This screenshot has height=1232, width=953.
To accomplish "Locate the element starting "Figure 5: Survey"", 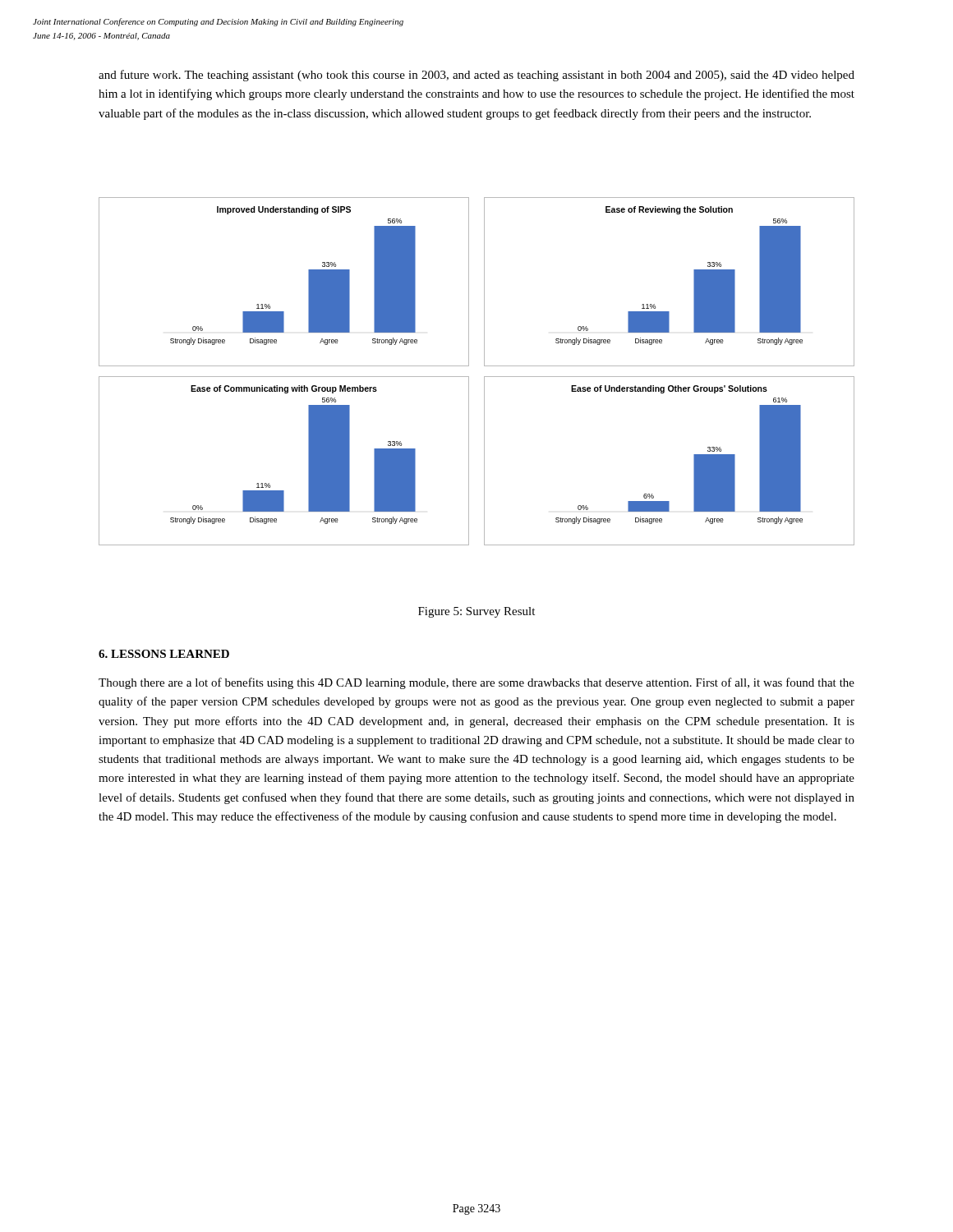I will click(x=476, y=611).
